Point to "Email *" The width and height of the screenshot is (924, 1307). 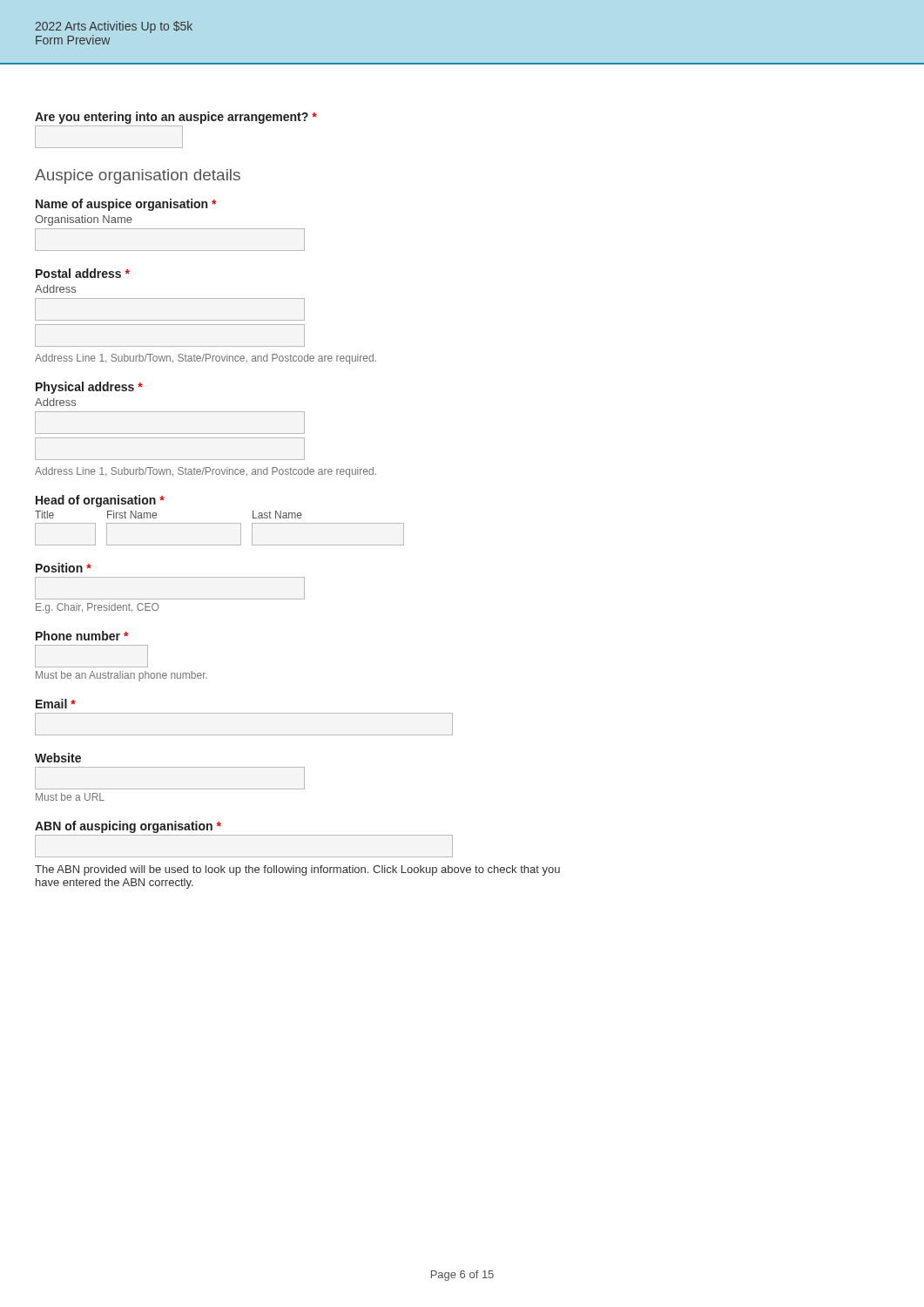click(462, 716)
